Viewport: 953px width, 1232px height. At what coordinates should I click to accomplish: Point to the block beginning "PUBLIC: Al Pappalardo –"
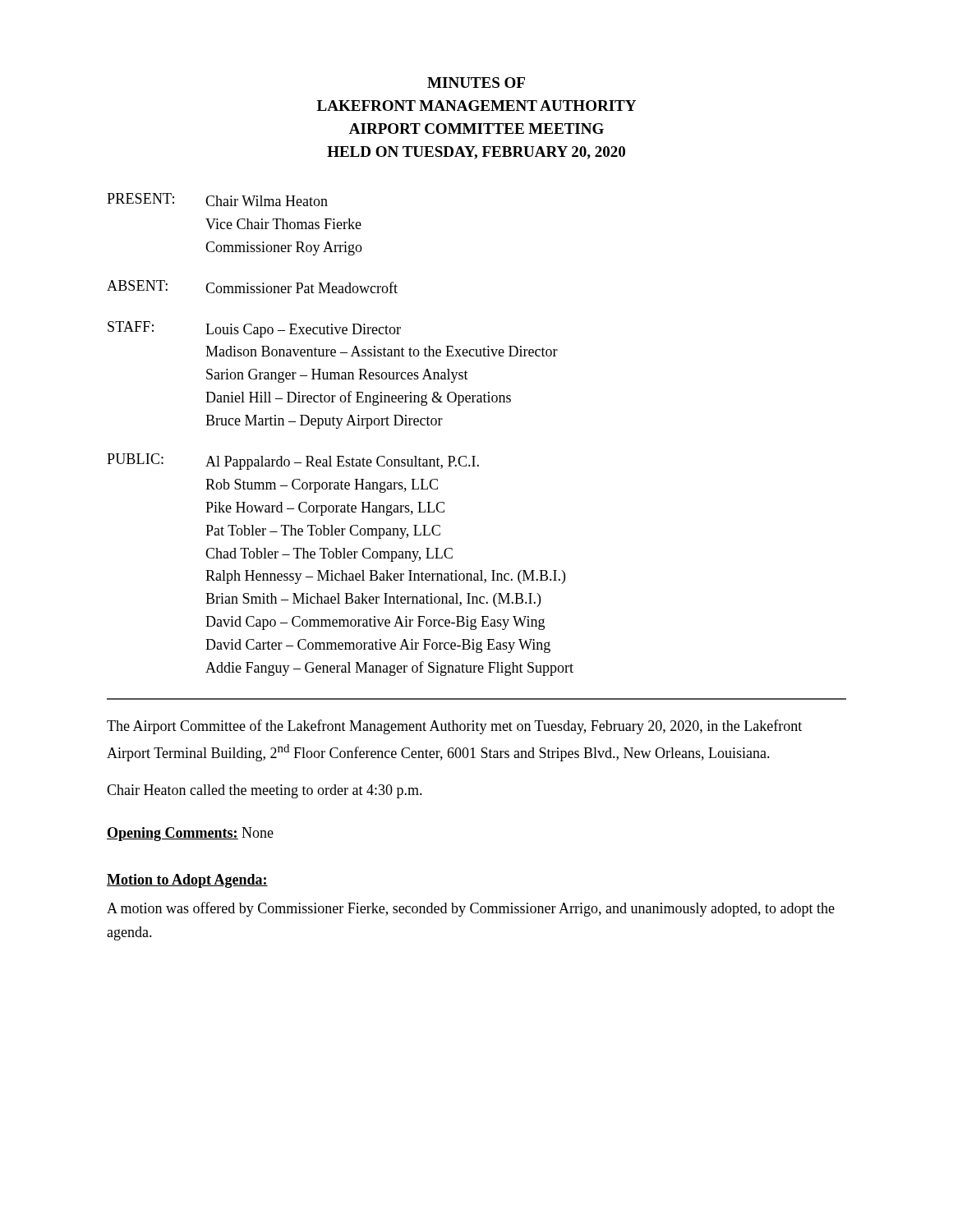coord(476,565)
